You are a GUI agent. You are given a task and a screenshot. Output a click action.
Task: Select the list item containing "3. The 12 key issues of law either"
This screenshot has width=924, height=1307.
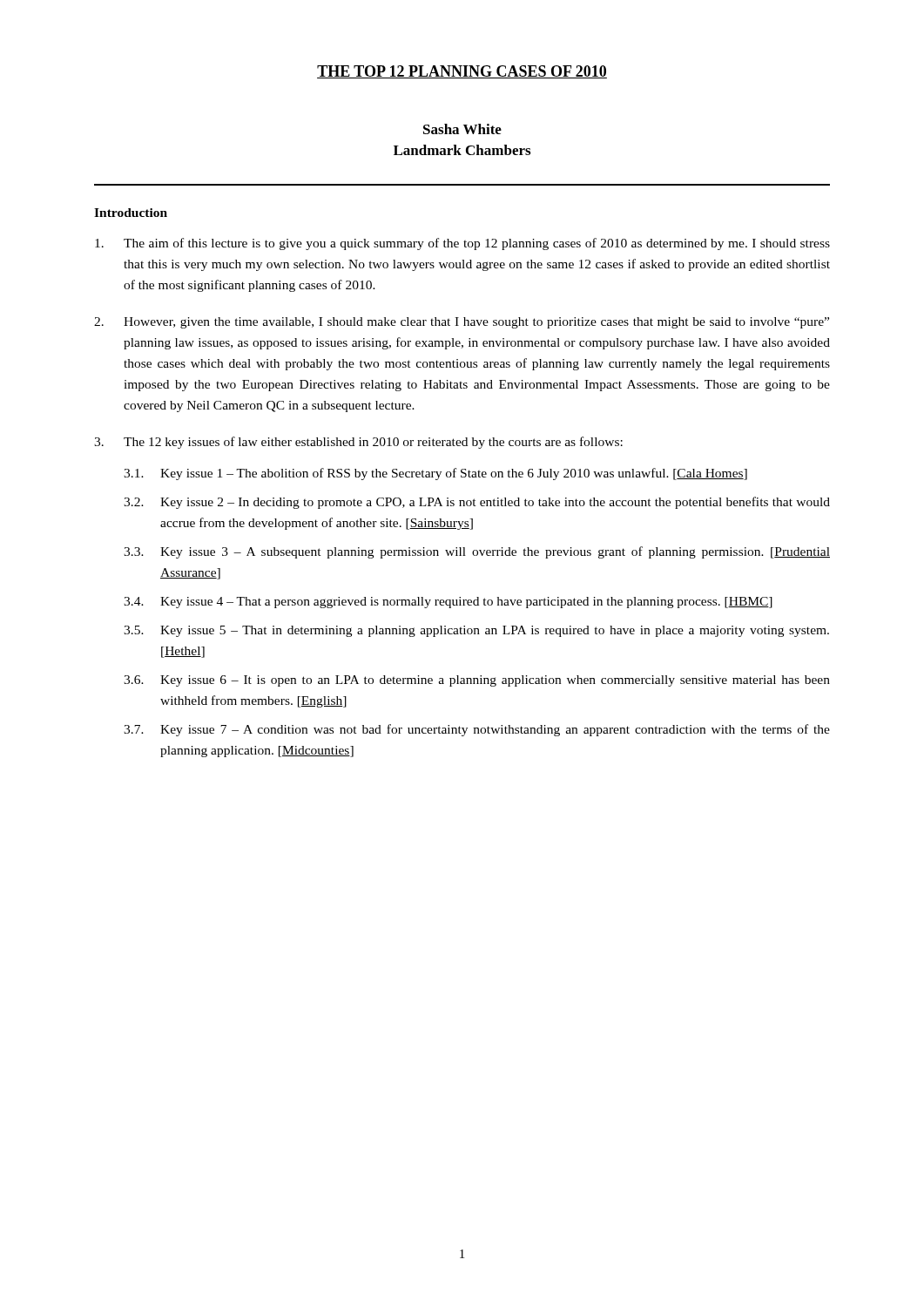click(x=462, y=600)
